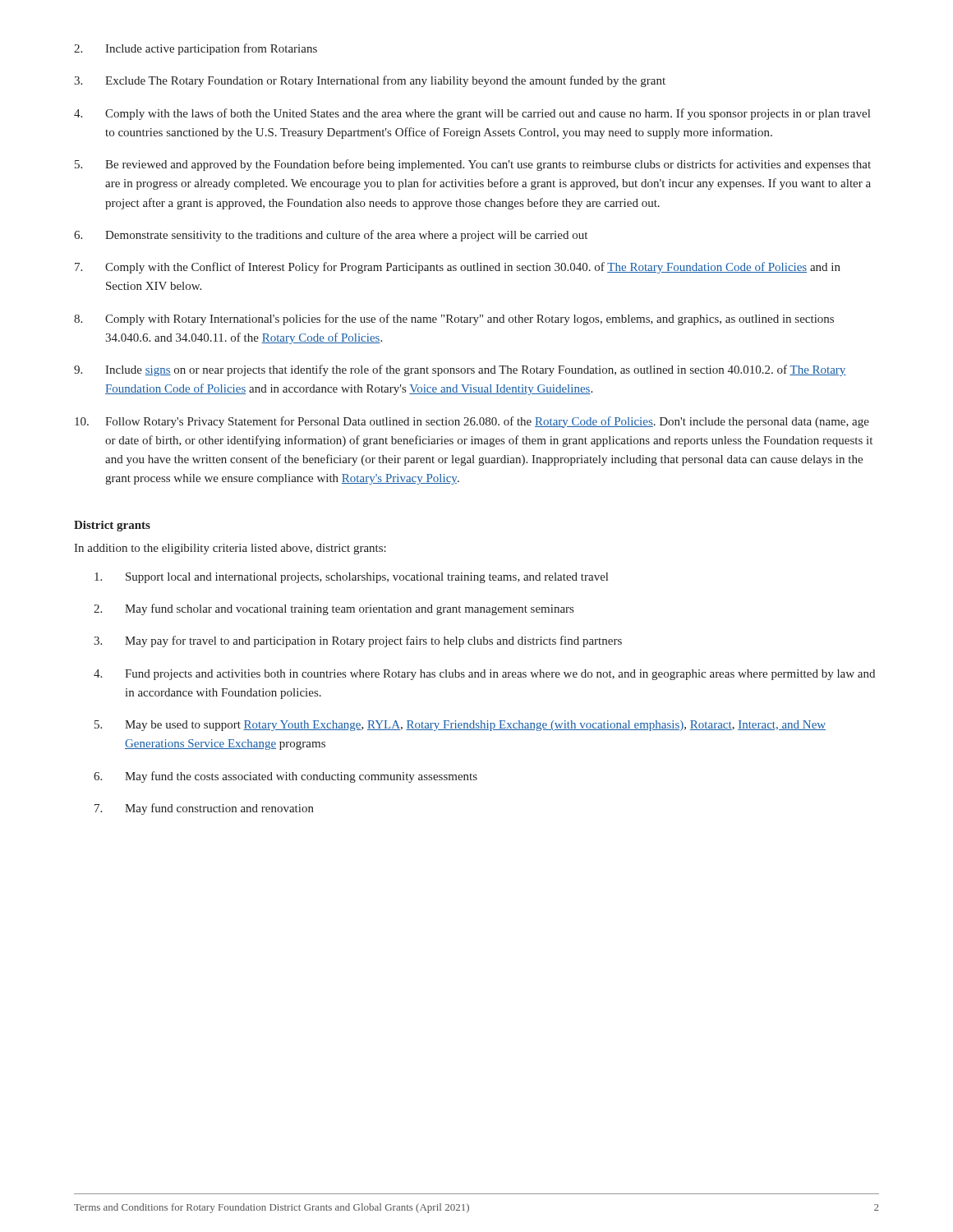Click the passage that begins "10. Follow Rotary's Privacy Statement for Personal"
The width and height of the screenshot is (953, 1232).
(x=476, y=450)
